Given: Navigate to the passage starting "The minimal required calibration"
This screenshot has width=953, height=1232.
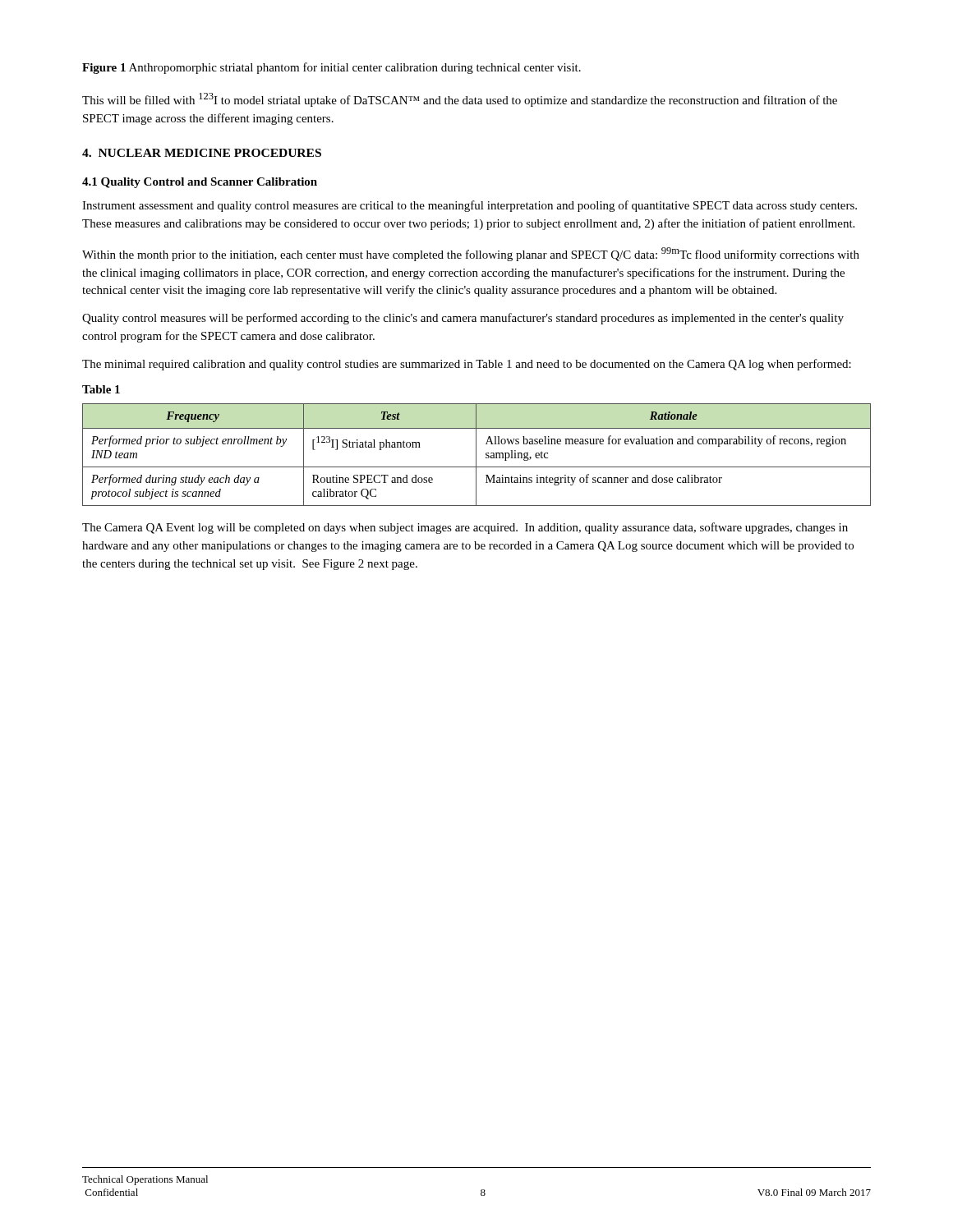Looking at the screenshot, I should coord(476,364).
